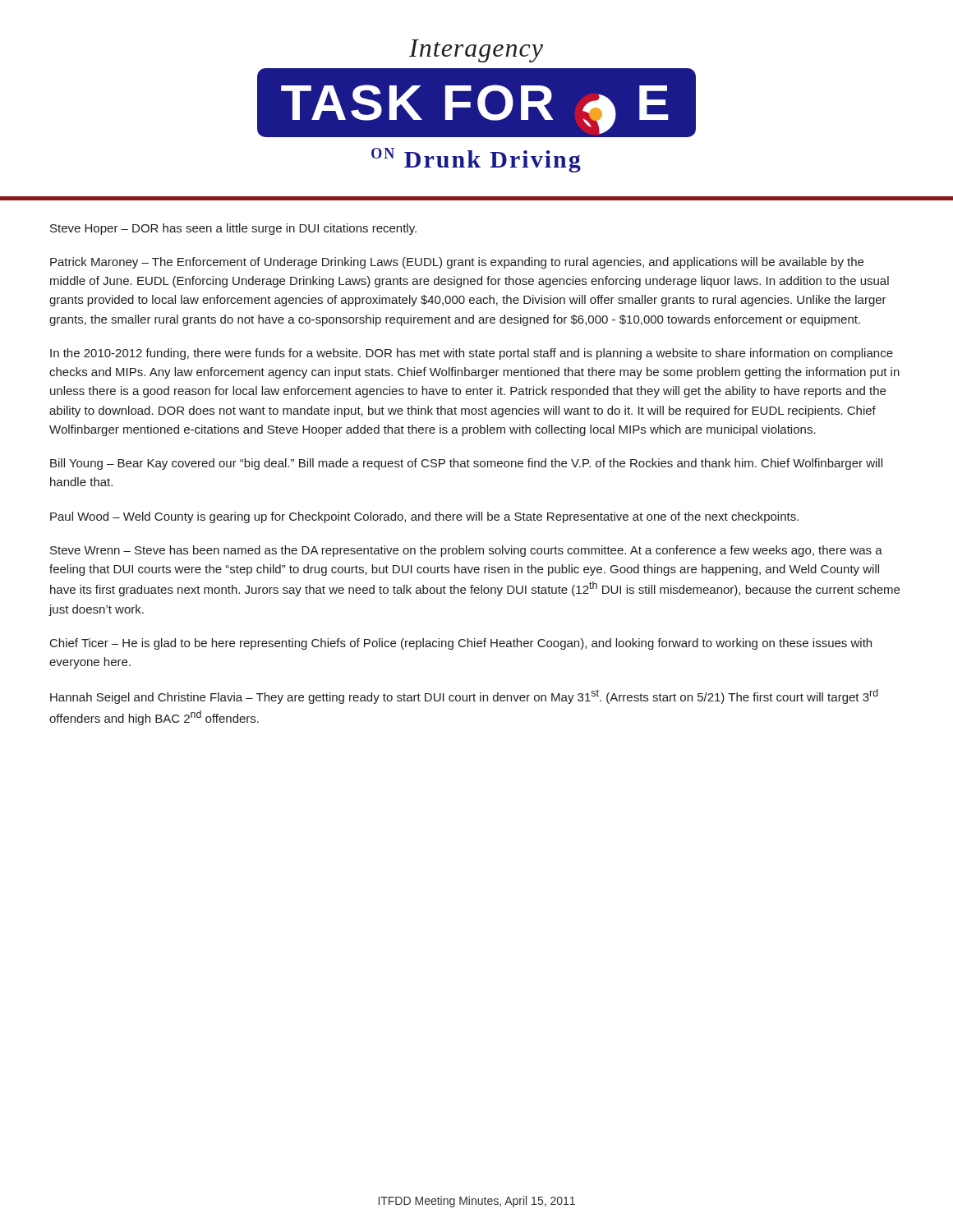
Task: Click on the text block containing "Steve Wrenn – Steve has been"
Action: pyautogui.click(x=475, y=579)
